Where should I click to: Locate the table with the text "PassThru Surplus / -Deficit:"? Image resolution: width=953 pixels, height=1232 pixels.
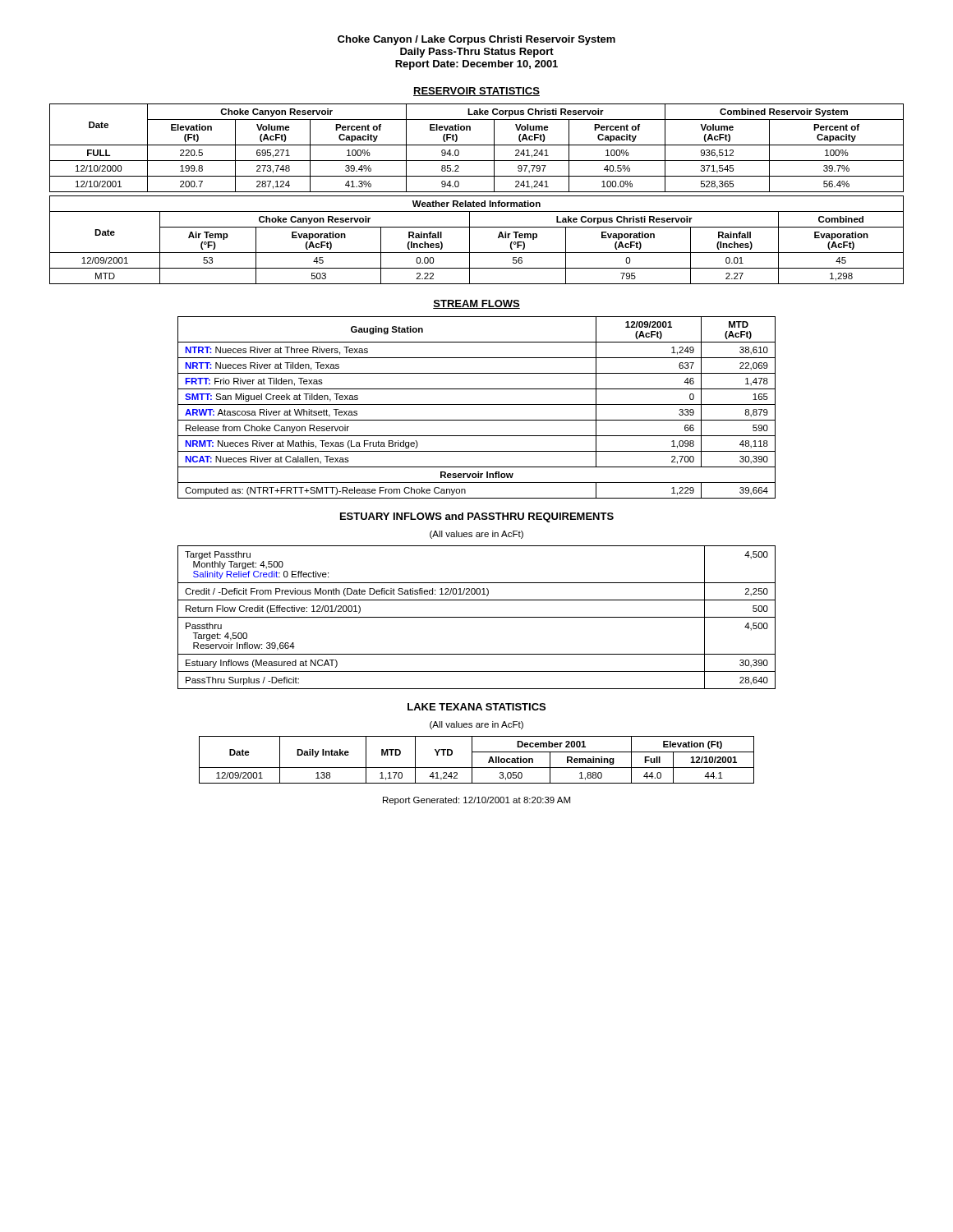[476, 617]
